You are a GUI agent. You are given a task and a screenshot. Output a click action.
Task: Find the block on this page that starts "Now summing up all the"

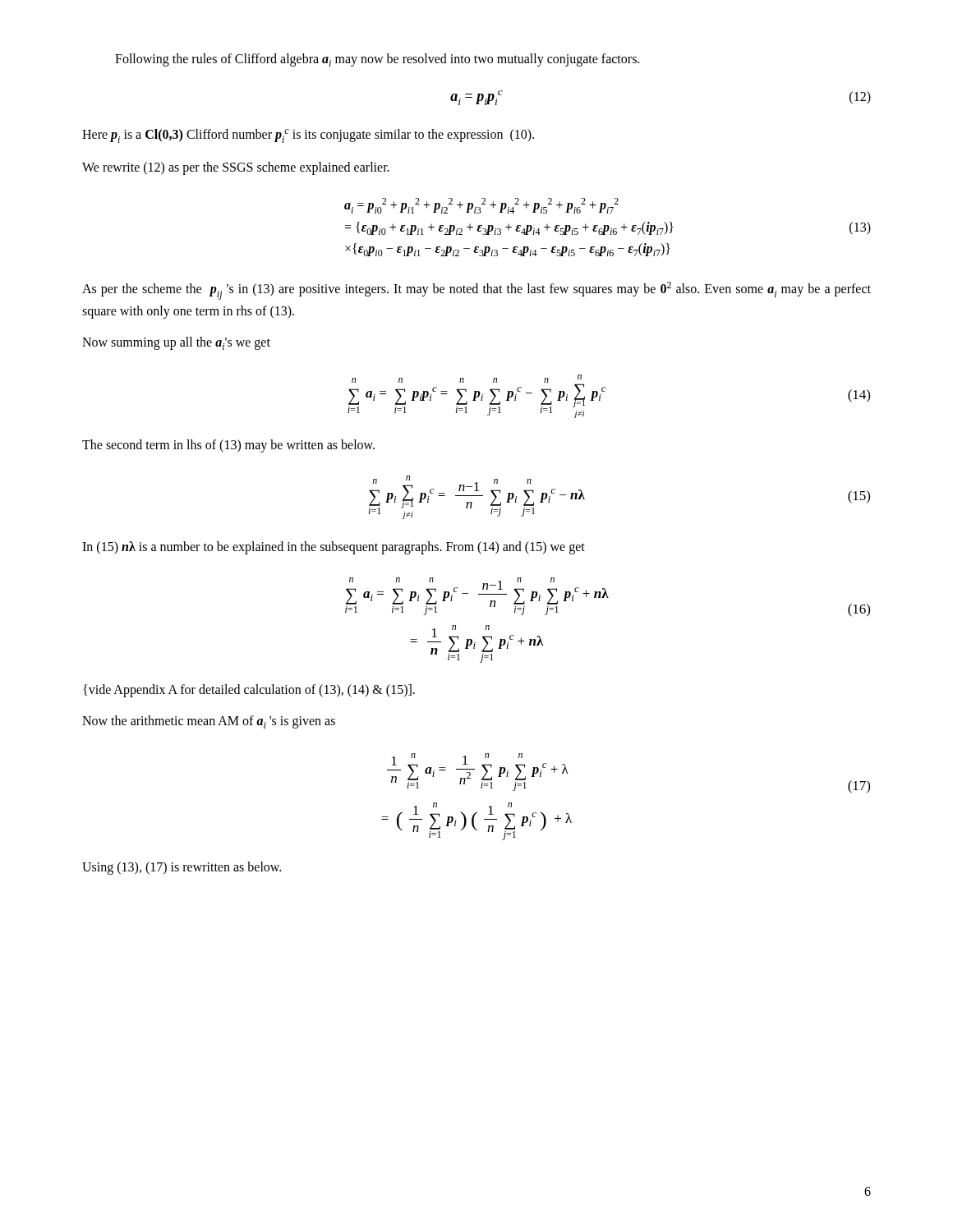(x=176, y=343)
